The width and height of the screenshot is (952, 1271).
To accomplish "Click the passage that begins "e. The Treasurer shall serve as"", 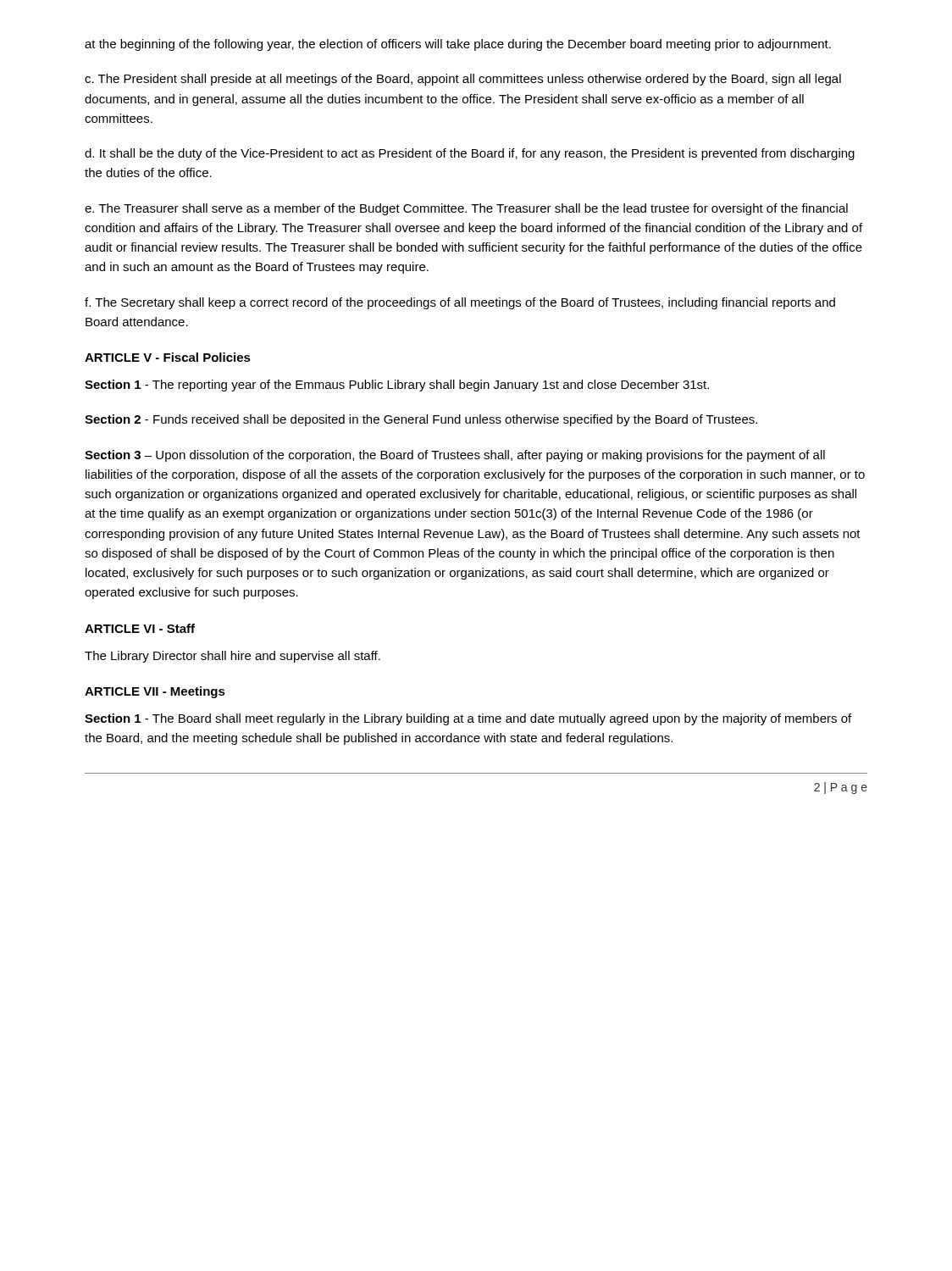I will (x=473, y=237).
